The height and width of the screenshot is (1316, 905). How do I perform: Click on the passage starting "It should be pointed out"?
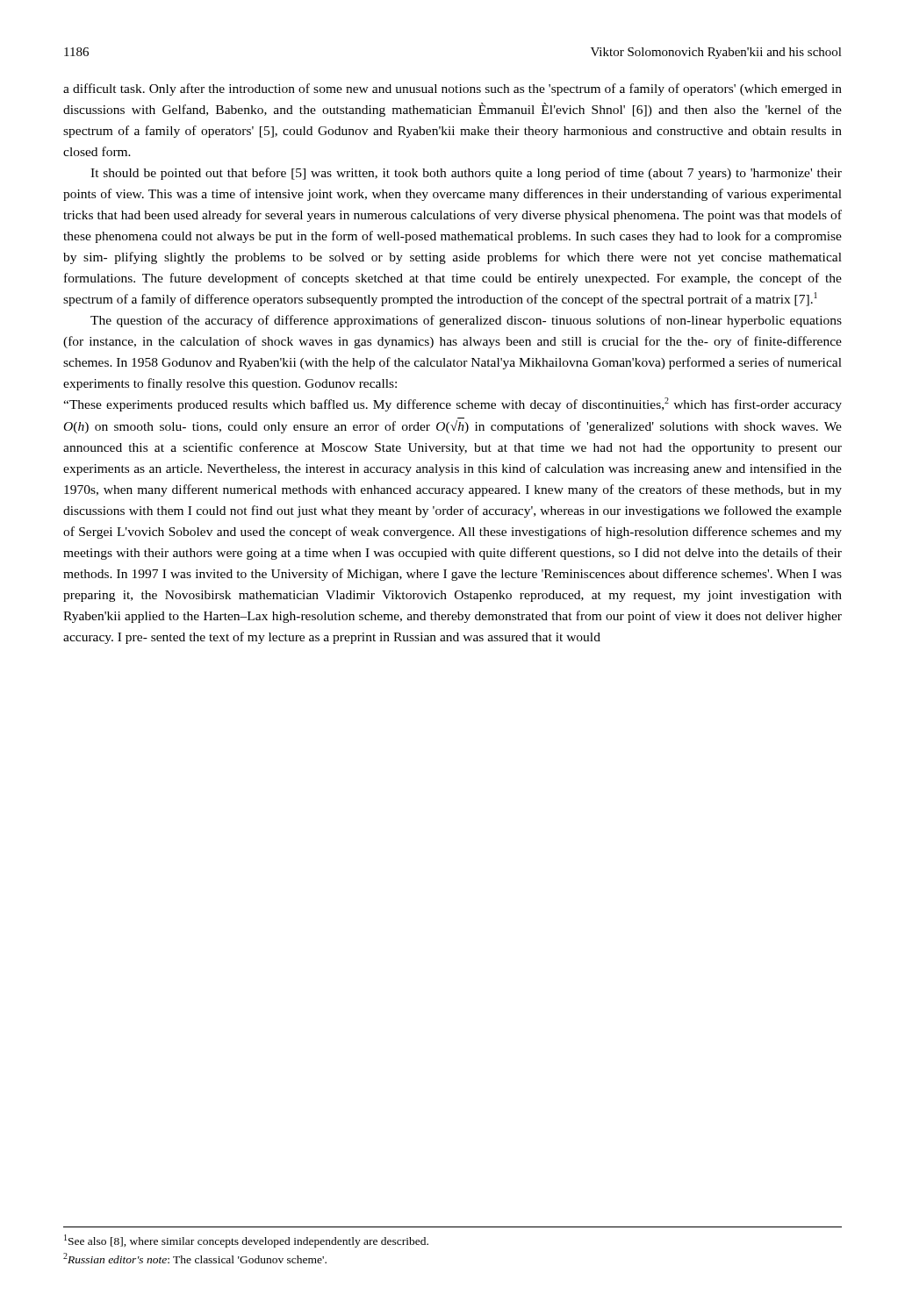(452, 236)
